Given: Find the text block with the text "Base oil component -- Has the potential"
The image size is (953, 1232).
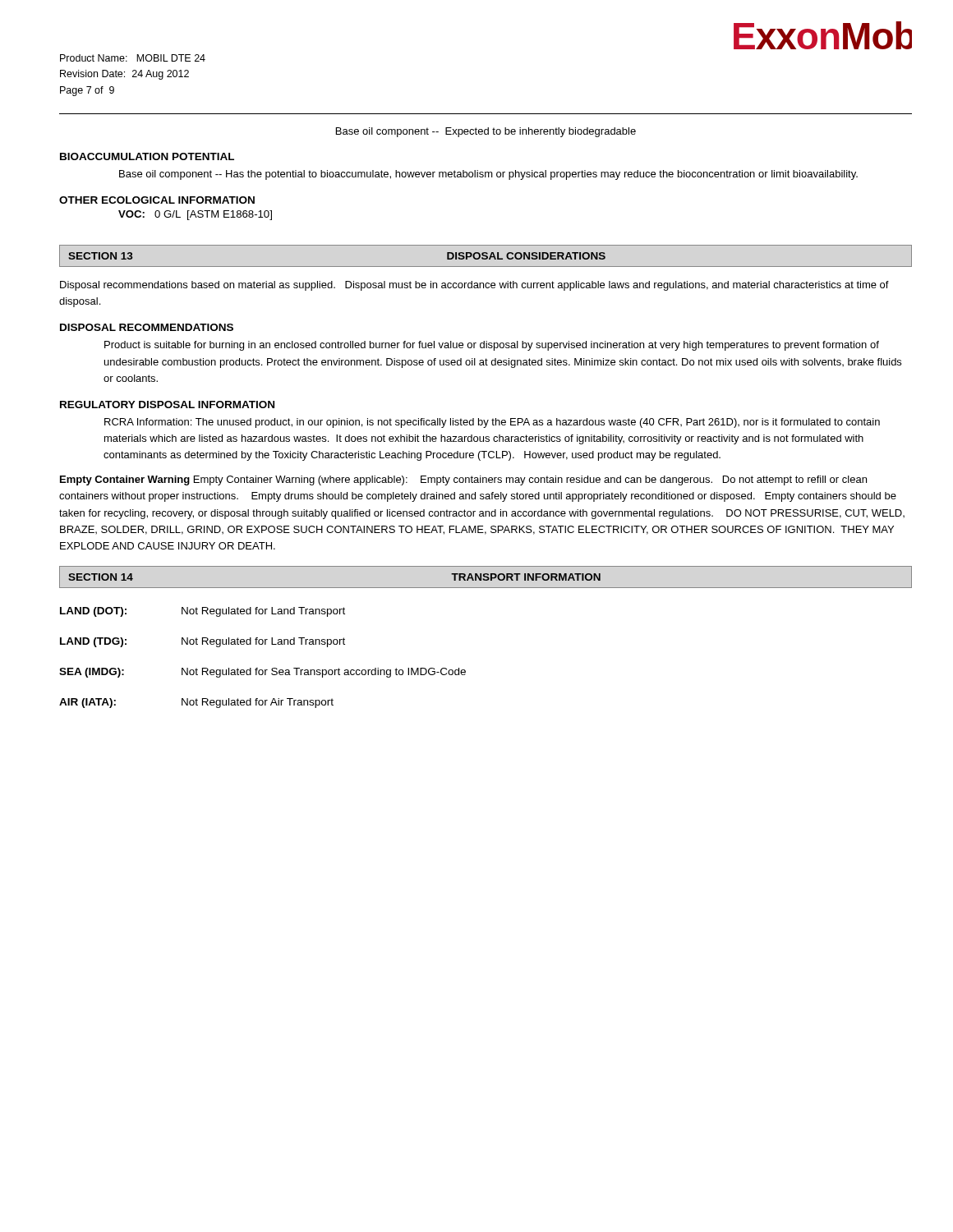Looking at the screenshot, I should pos(488,174).
